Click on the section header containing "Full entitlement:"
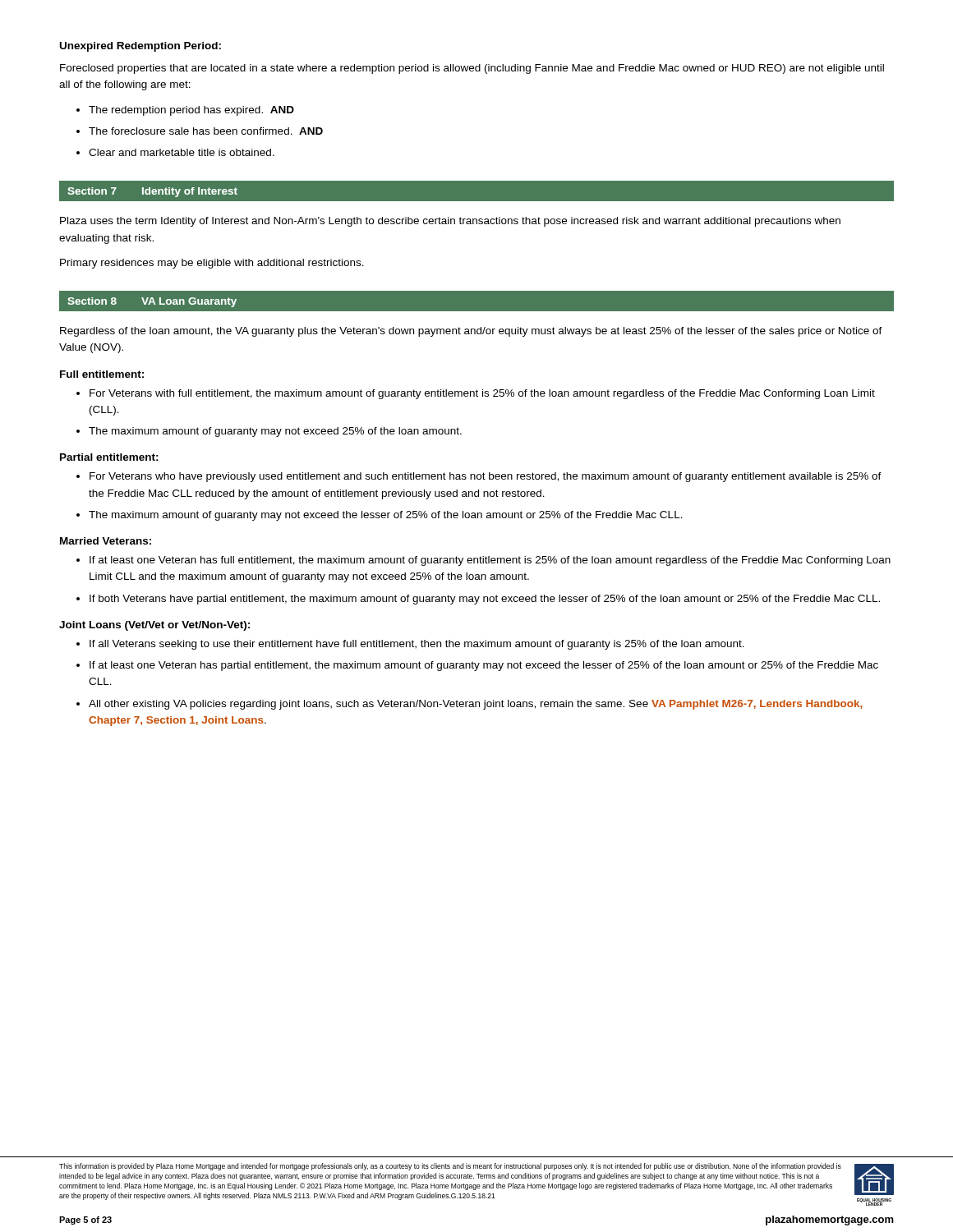Screen dimensions: 1232x953 point(102,374)
